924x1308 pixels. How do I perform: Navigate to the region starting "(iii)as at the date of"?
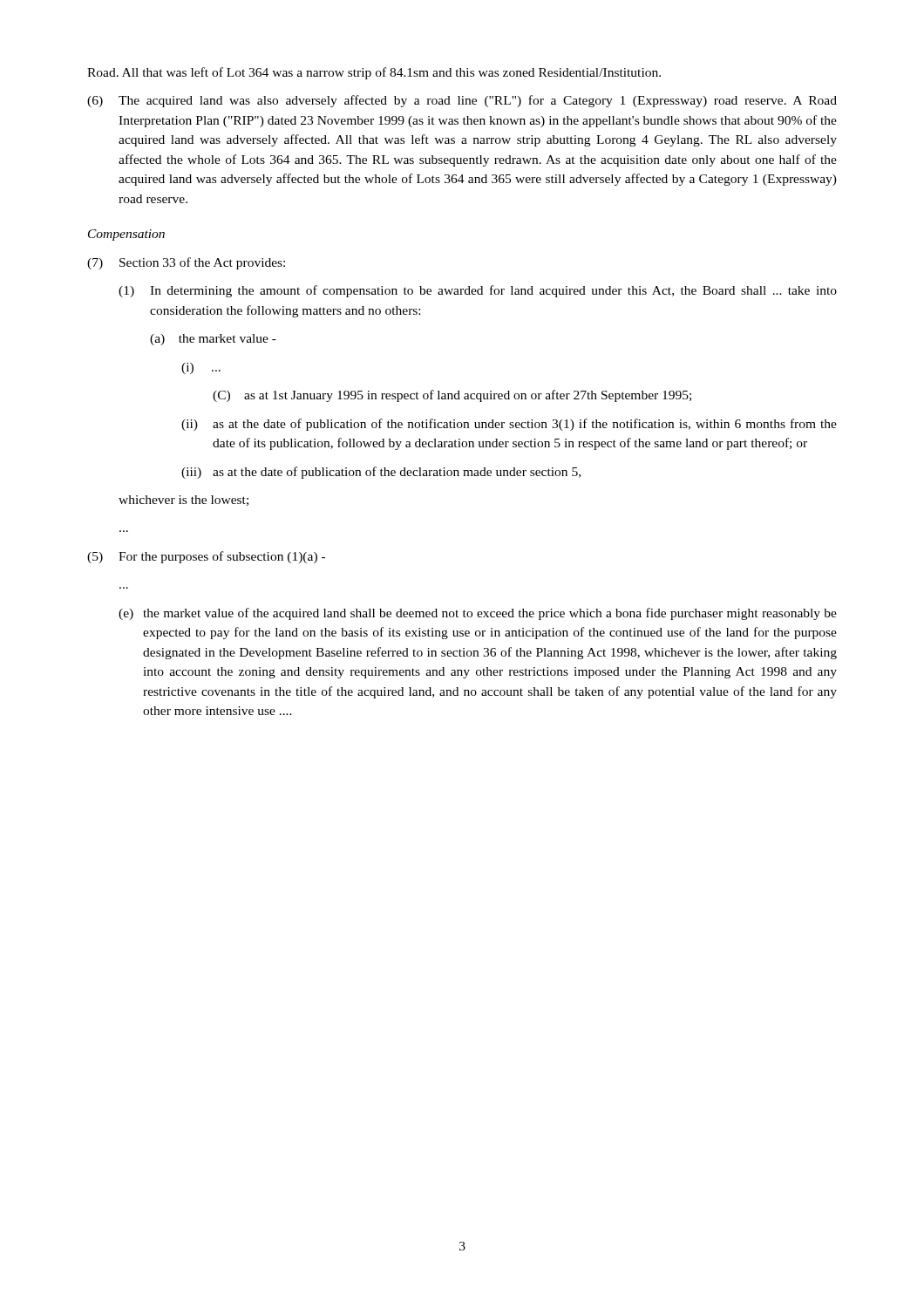[509, 472]
